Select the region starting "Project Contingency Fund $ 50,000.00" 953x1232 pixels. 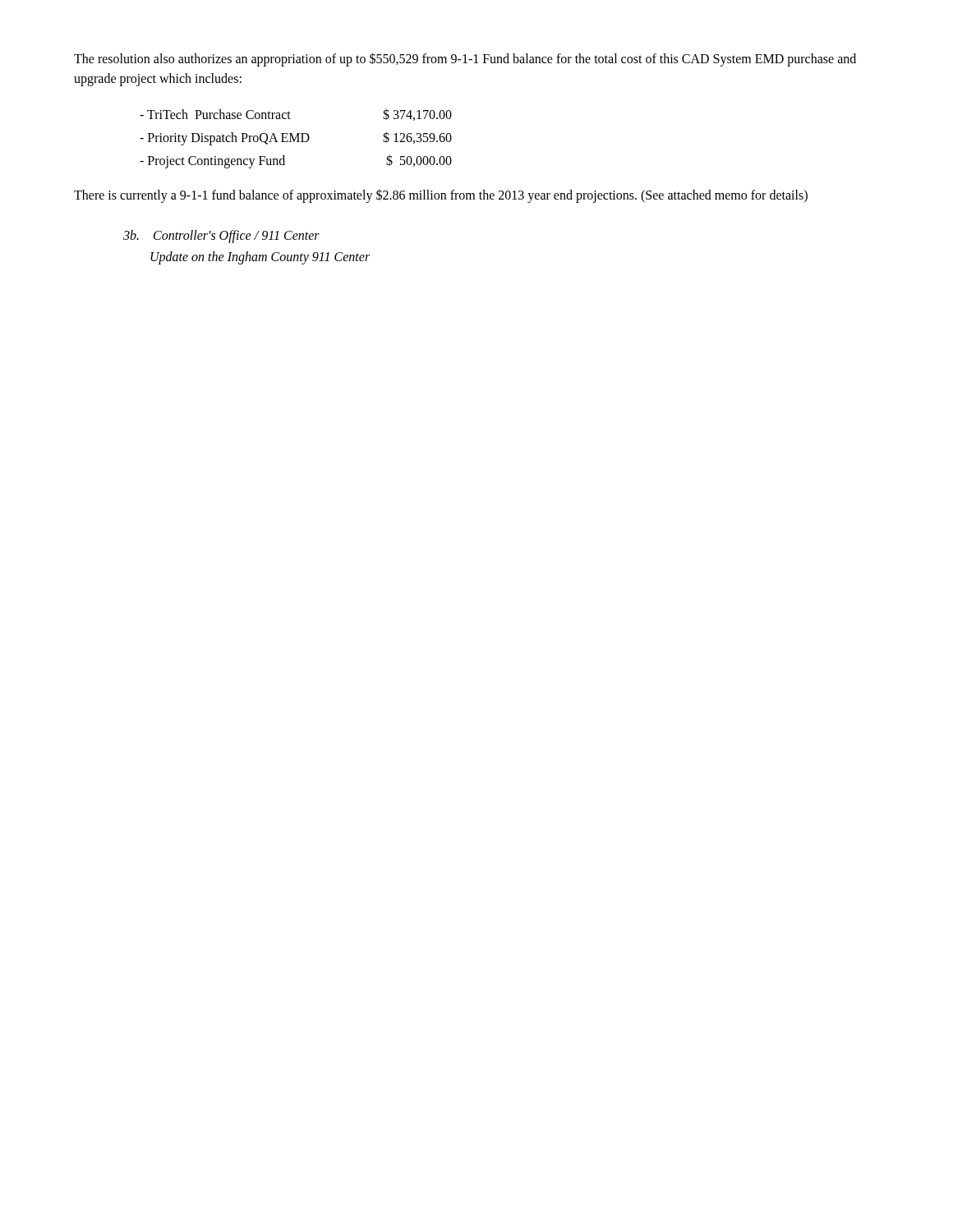click(x=211, y=161)
